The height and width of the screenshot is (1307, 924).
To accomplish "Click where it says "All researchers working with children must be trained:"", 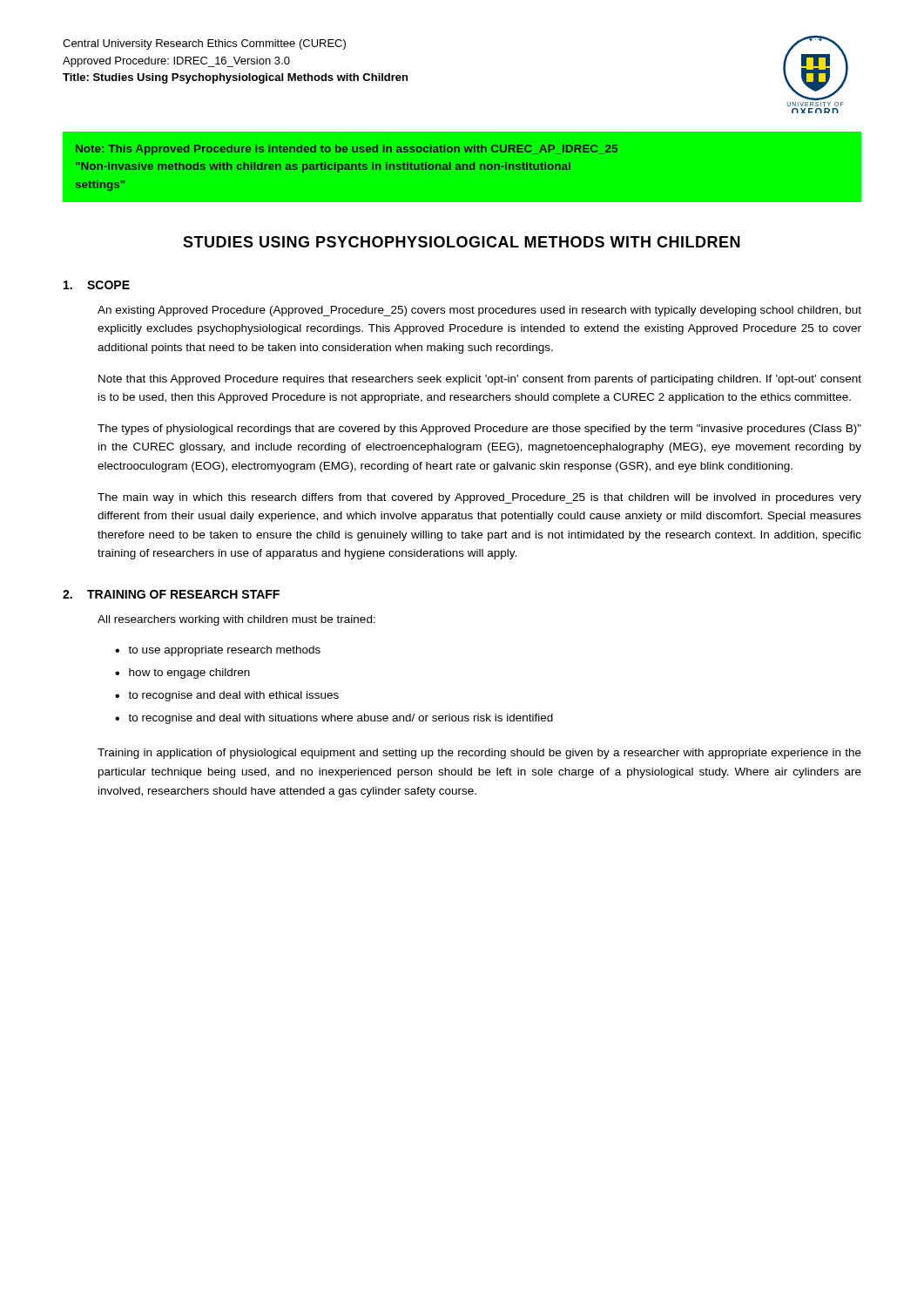I will (x=237, y=619).
